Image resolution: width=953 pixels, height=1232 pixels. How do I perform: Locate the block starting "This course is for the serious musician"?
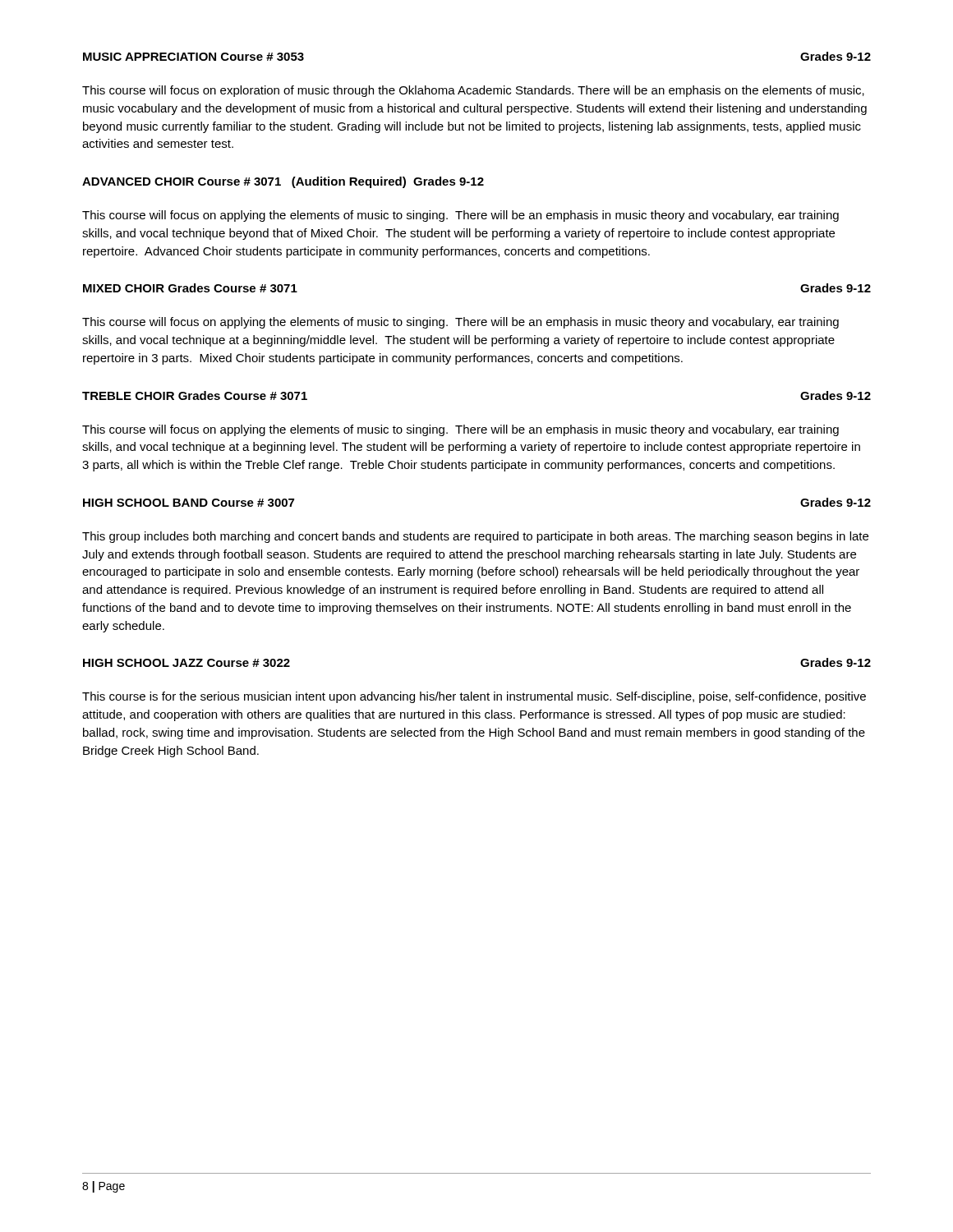tap(476, 723)
